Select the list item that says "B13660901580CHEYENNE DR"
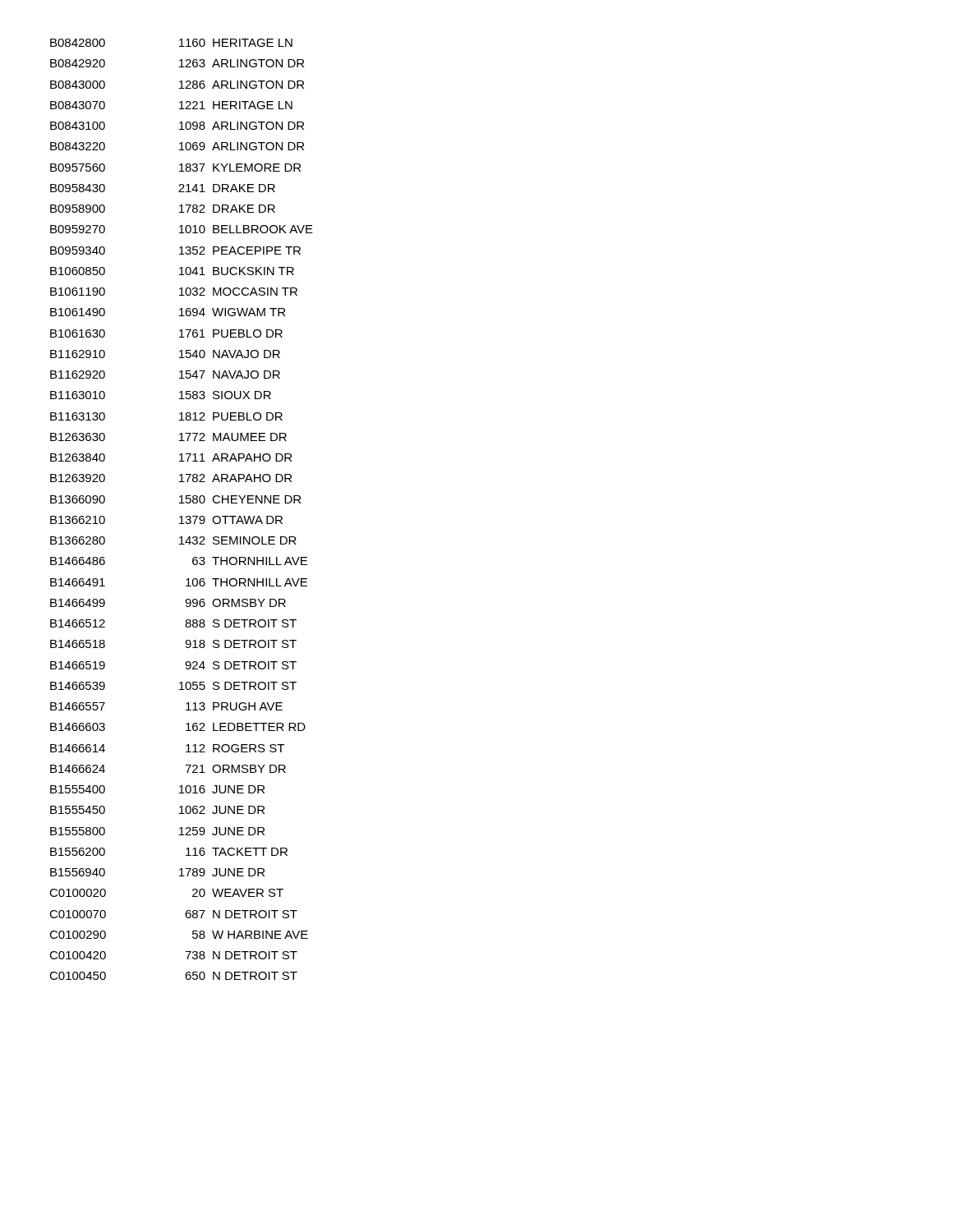This screenshot has height=1232, width=953. click(175, 499)
